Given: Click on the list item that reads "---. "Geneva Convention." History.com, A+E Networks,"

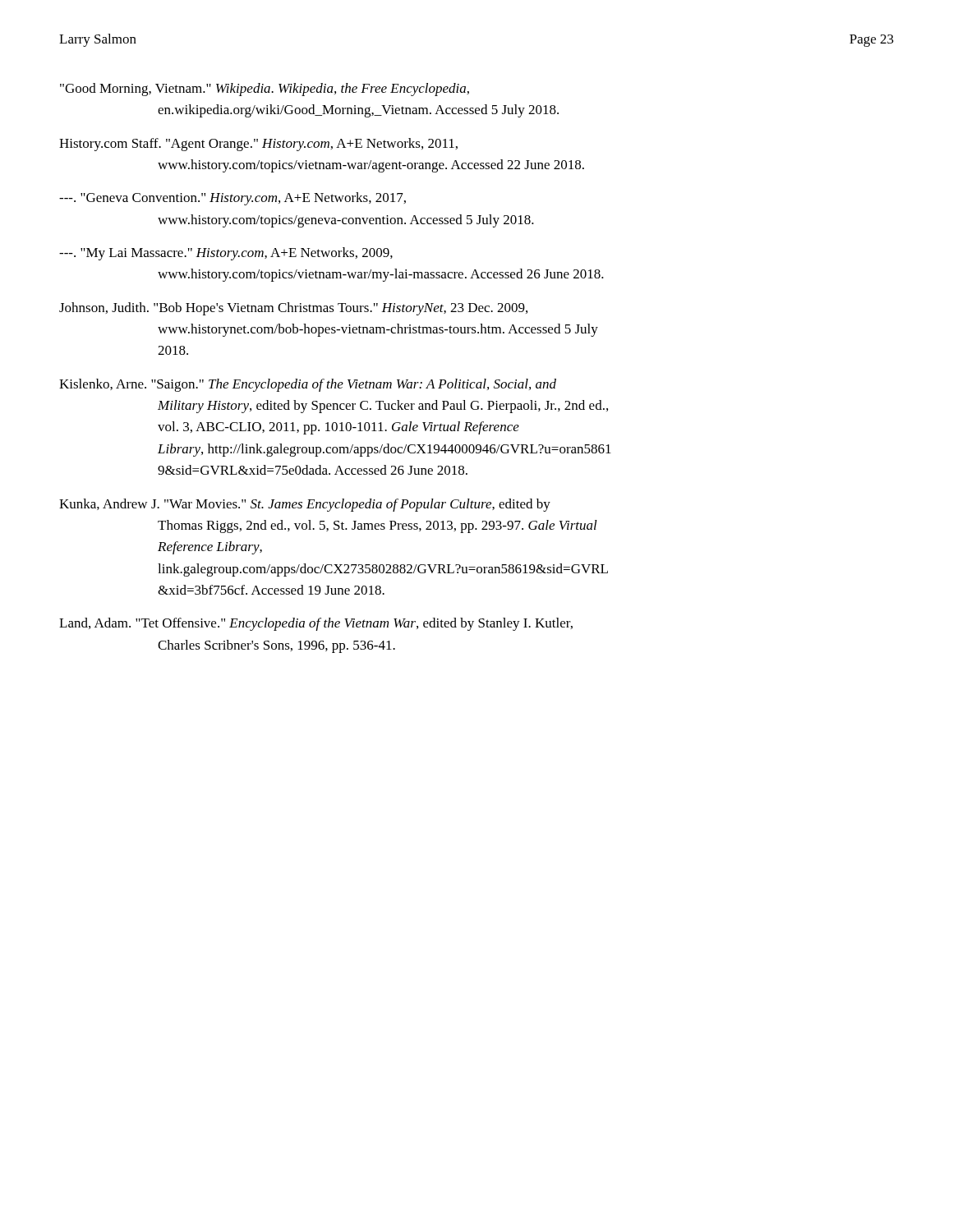Looking at the screenshot, I should tap(476, 209).
